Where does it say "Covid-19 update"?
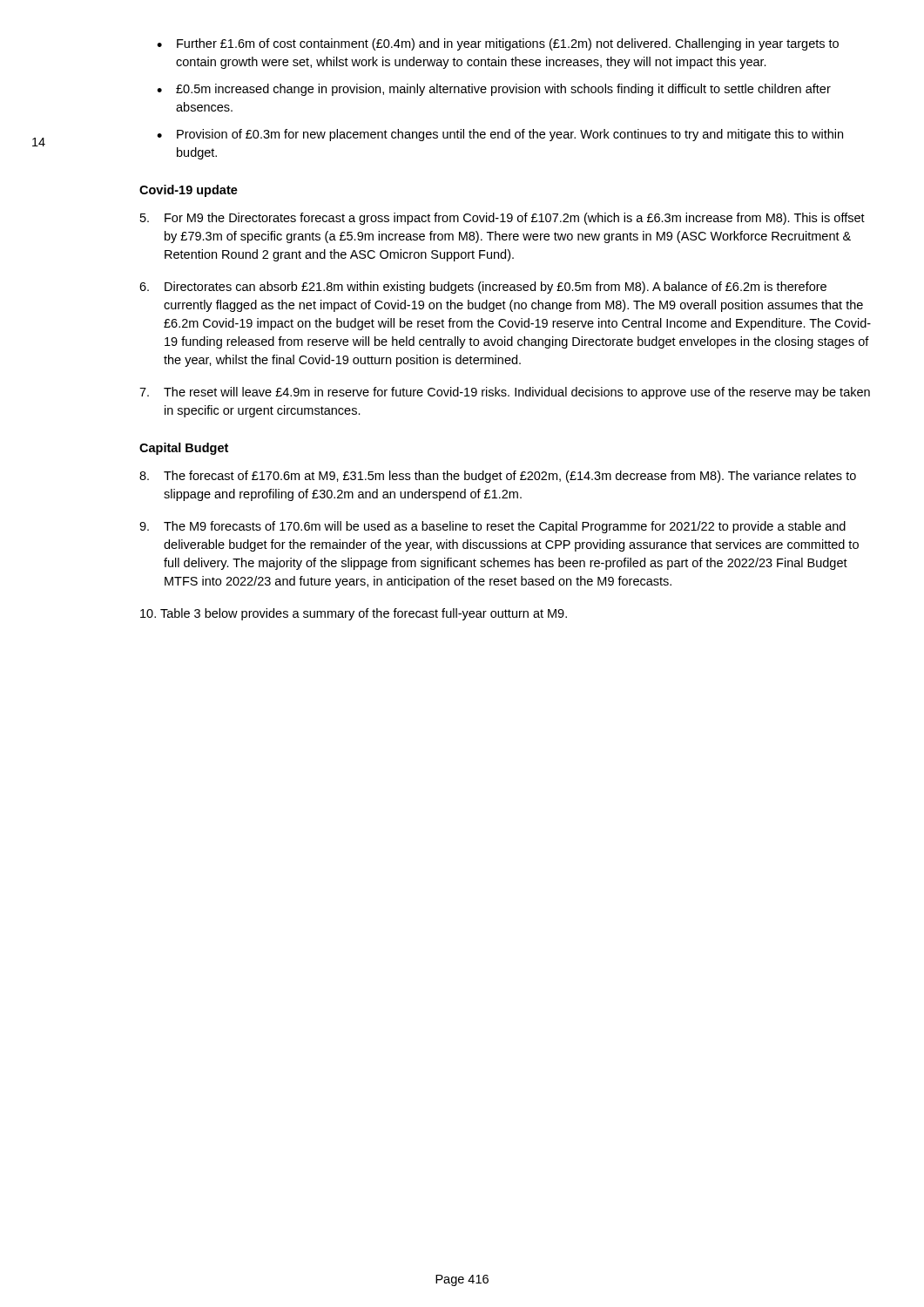The image size is (924, 1307). tap(188, 190)
